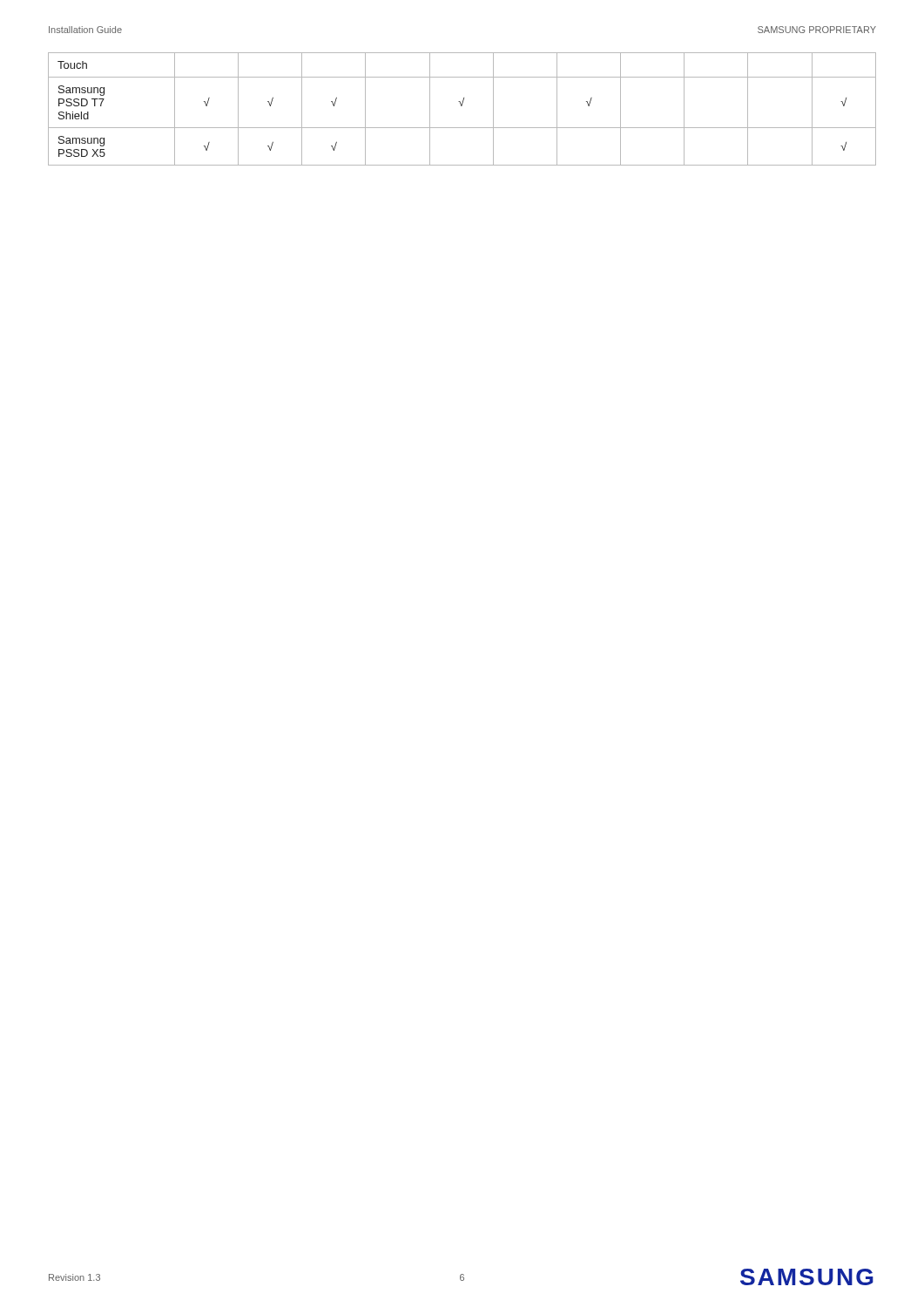Find the table that mentions "Samsung PSSD X5"
924x1307 pixels.
[462, 109]
